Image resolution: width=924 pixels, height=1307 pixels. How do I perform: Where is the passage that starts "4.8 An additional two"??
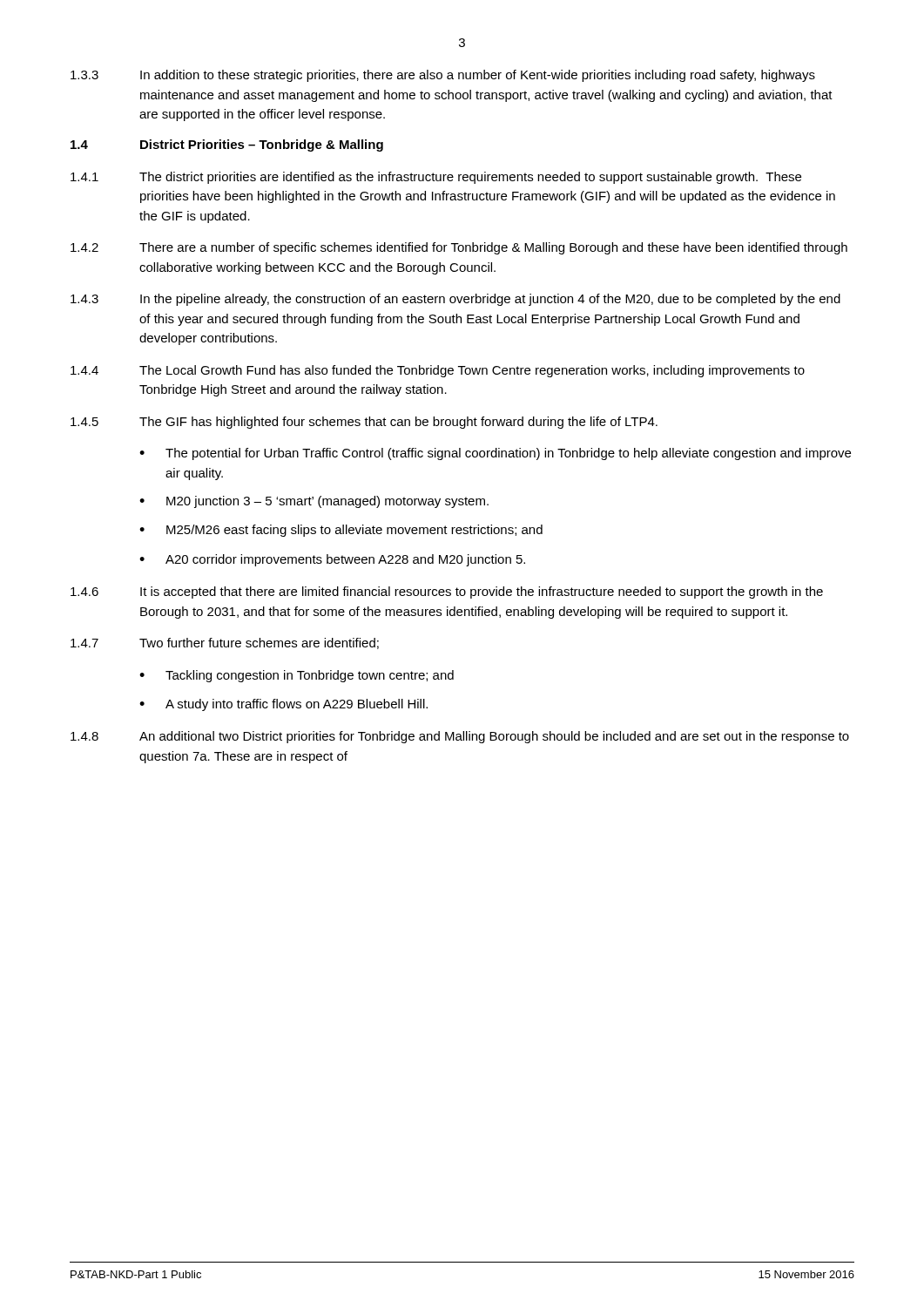coord(462,747)
